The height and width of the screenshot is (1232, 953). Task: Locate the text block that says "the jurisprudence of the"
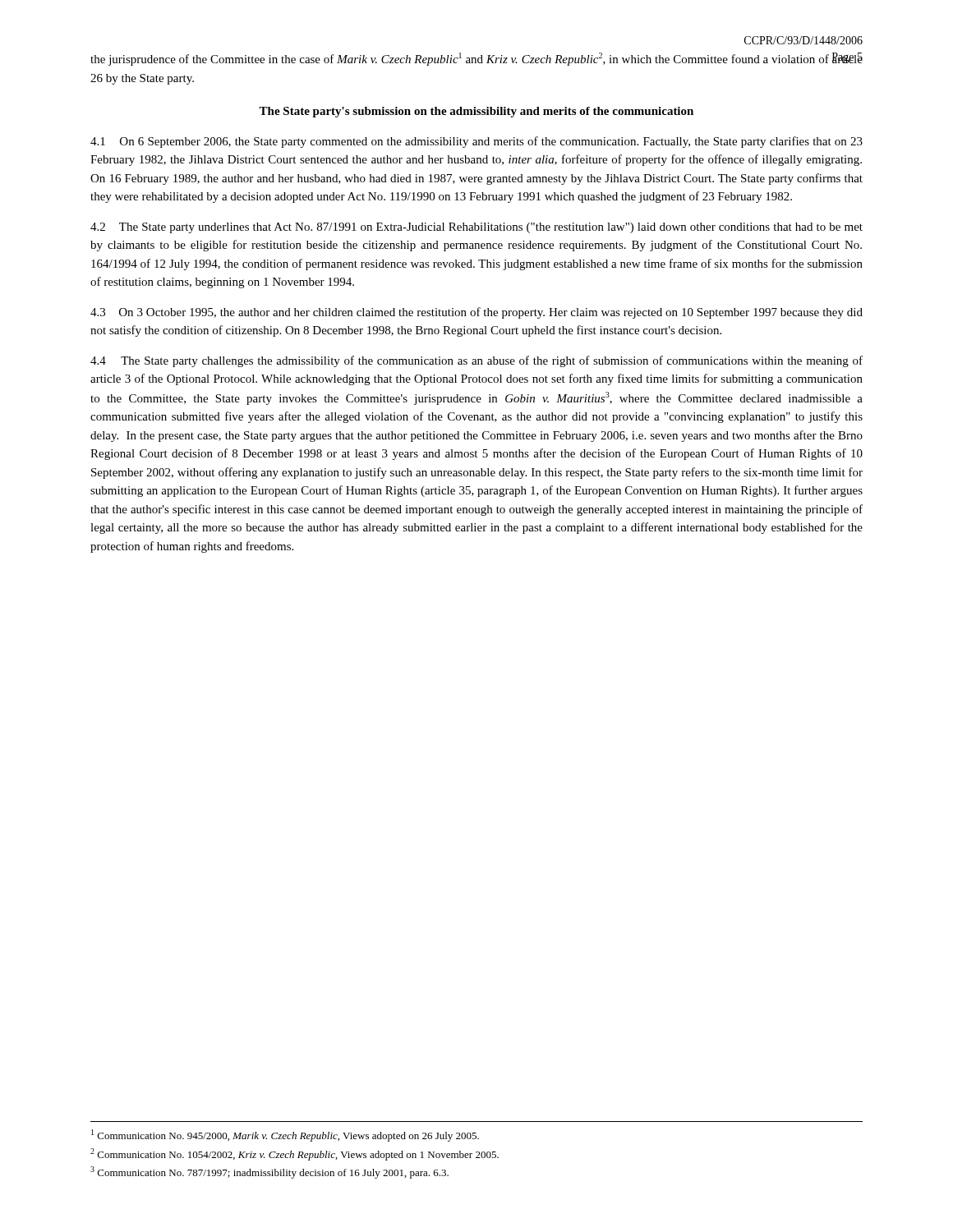pyautogui.click(x=476, y=68)
